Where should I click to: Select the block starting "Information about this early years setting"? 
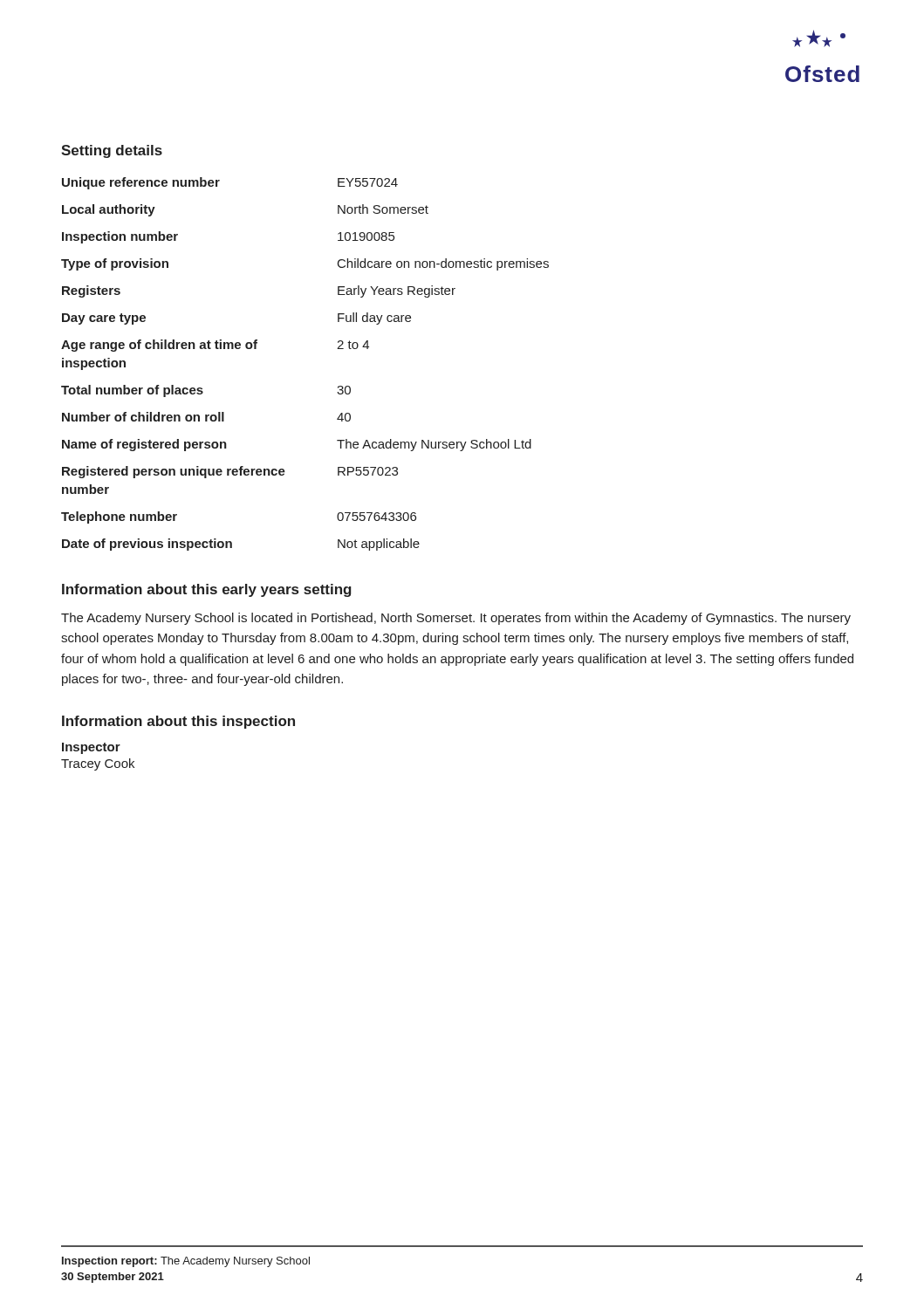[x=207, y=590]
